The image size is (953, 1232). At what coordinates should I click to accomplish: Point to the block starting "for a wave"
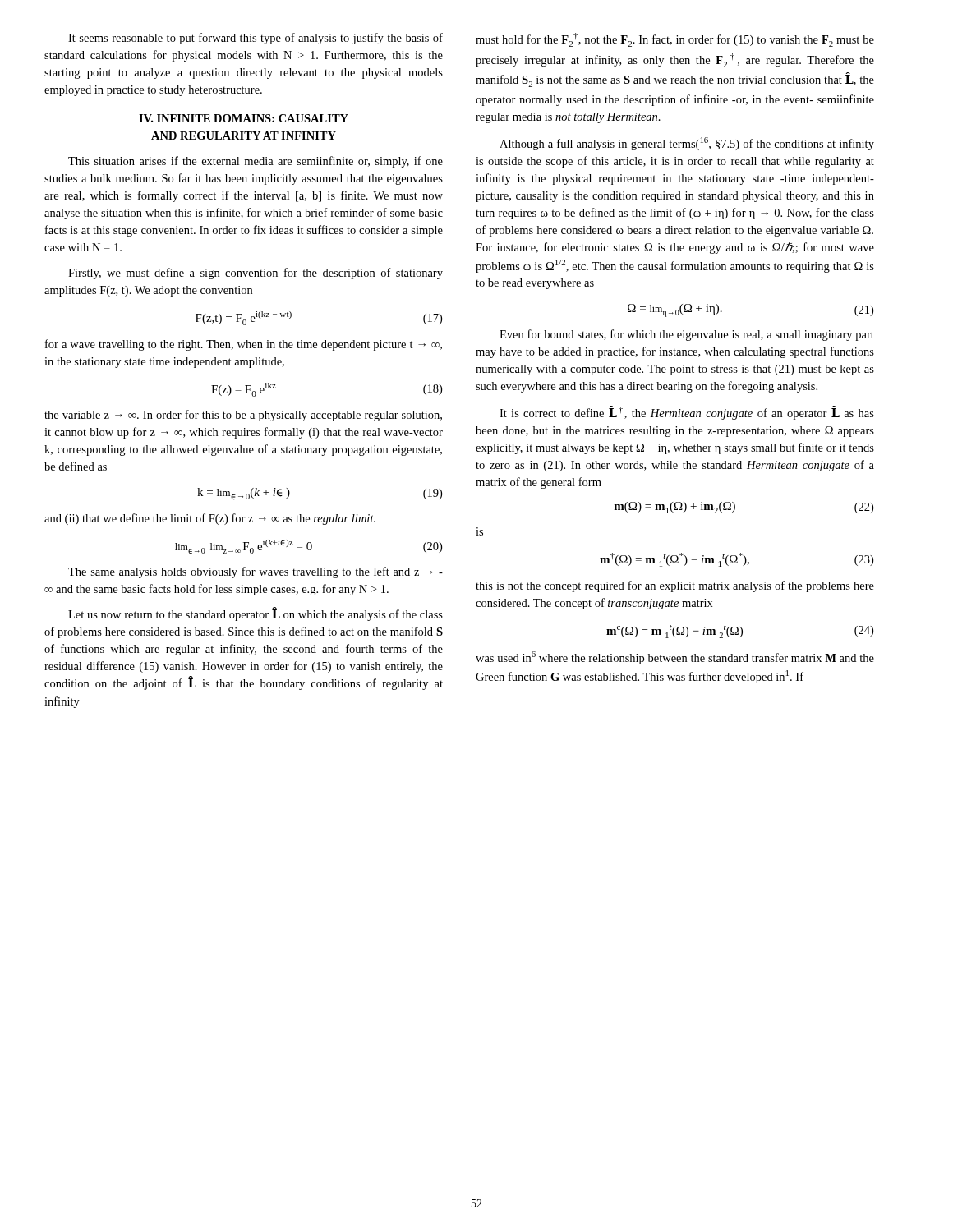(x=244, y=353)
